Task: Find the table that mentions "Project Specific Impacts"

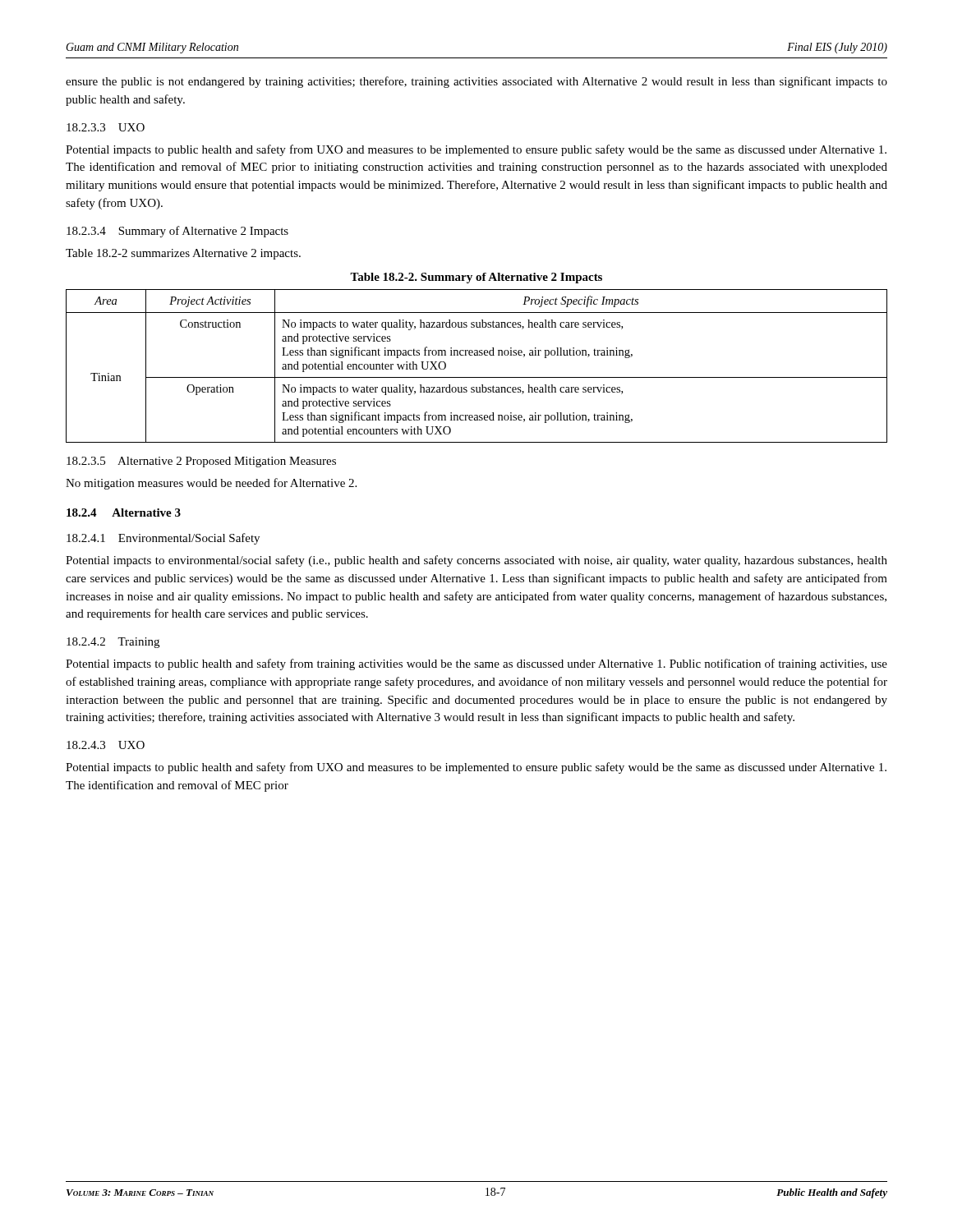Action: pyautogui.click(x=476, y=366)
